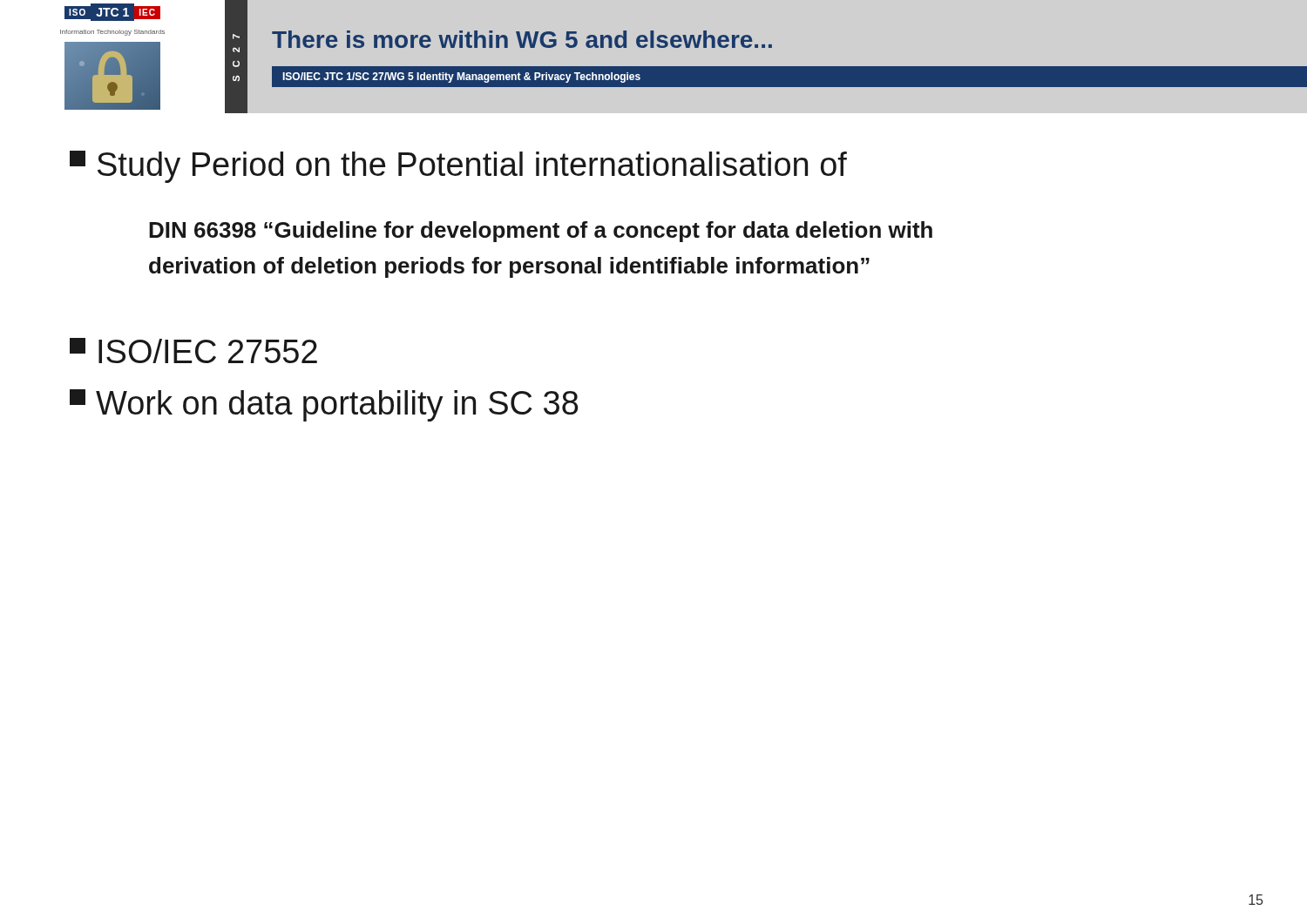Click where it says "Study Period on the Potential internationalisation of"
The height and width of the screenshot is (924, 1307).
click(458, 165)
